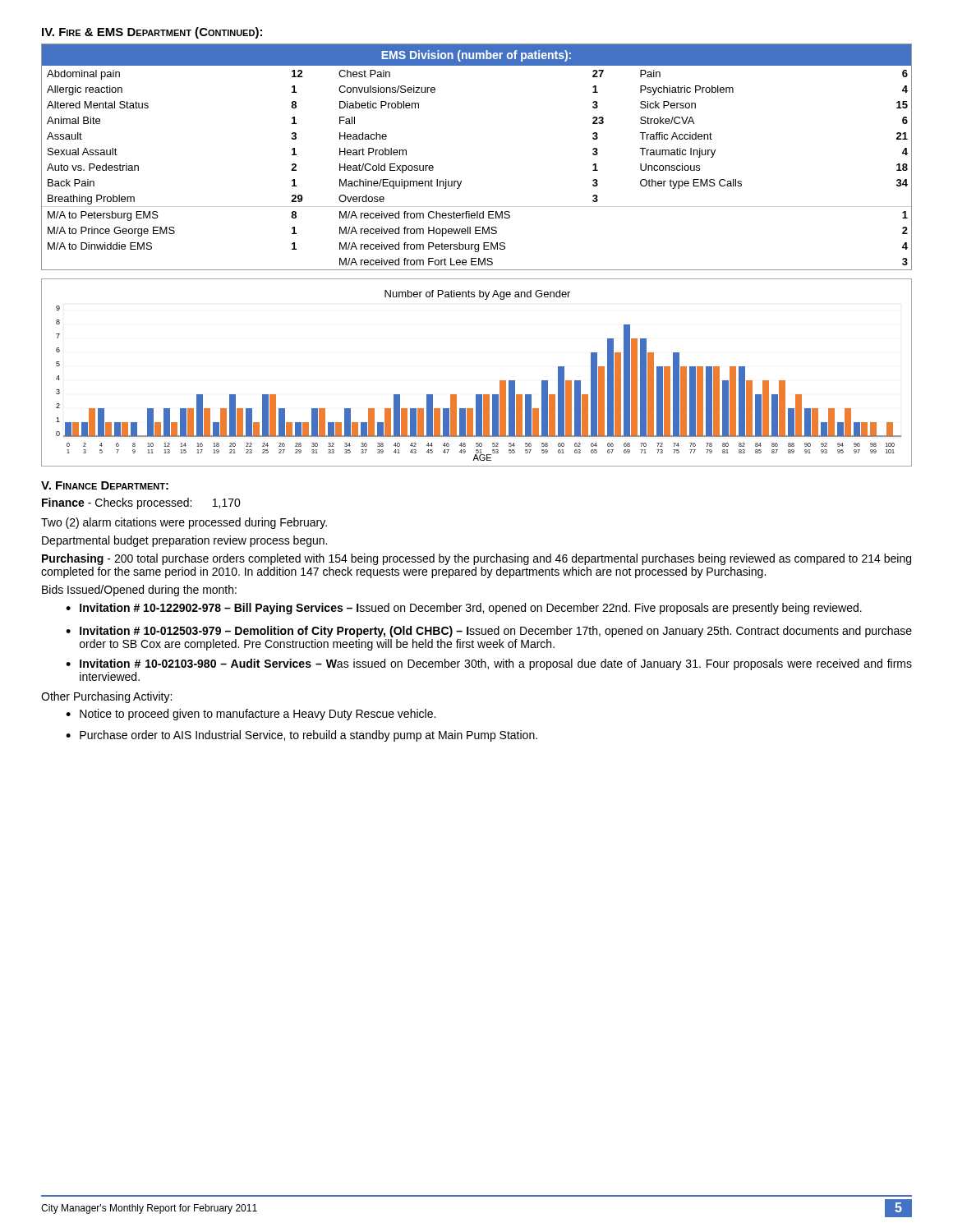The image size is (953, 1232).
Task: Select the text that reads "Other Purchasing Activity:"
Action: tap(107, 696)
